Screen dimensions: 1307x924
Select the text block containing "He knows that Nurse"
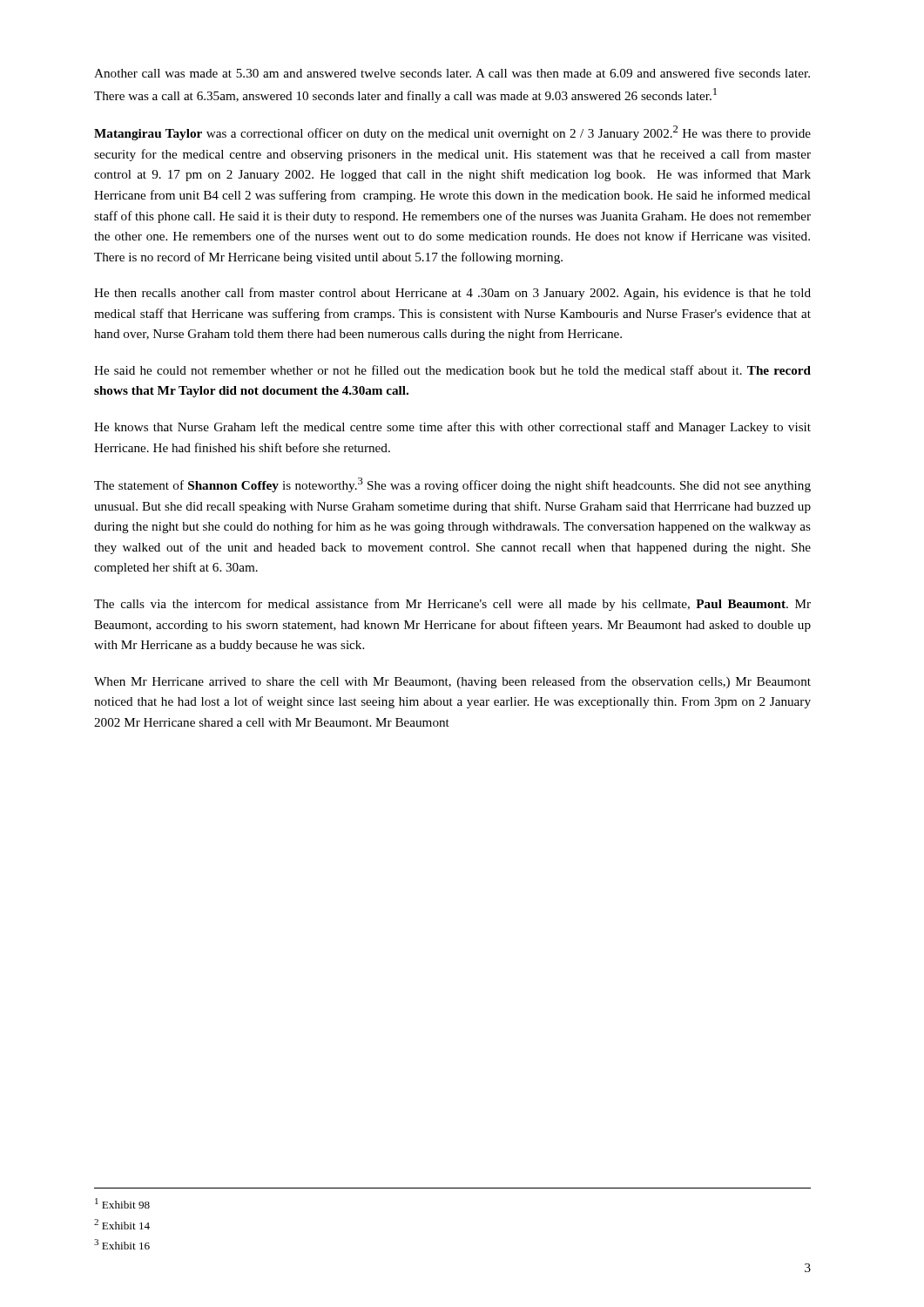[x=452, y=437]
